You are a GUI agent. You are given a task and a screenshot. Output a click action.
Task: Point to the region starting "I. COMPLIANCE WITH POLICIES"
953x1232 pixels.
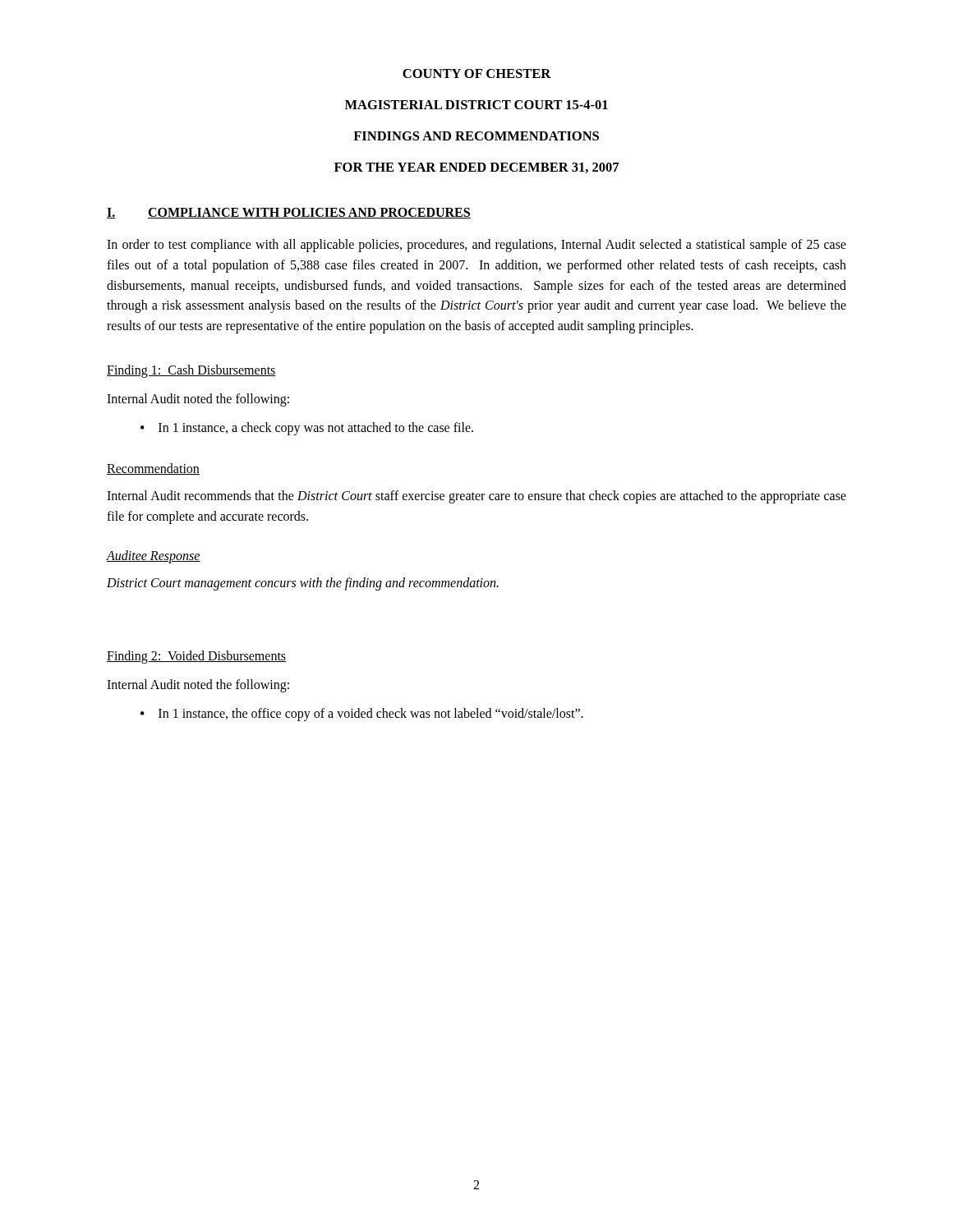pos(289,213)
